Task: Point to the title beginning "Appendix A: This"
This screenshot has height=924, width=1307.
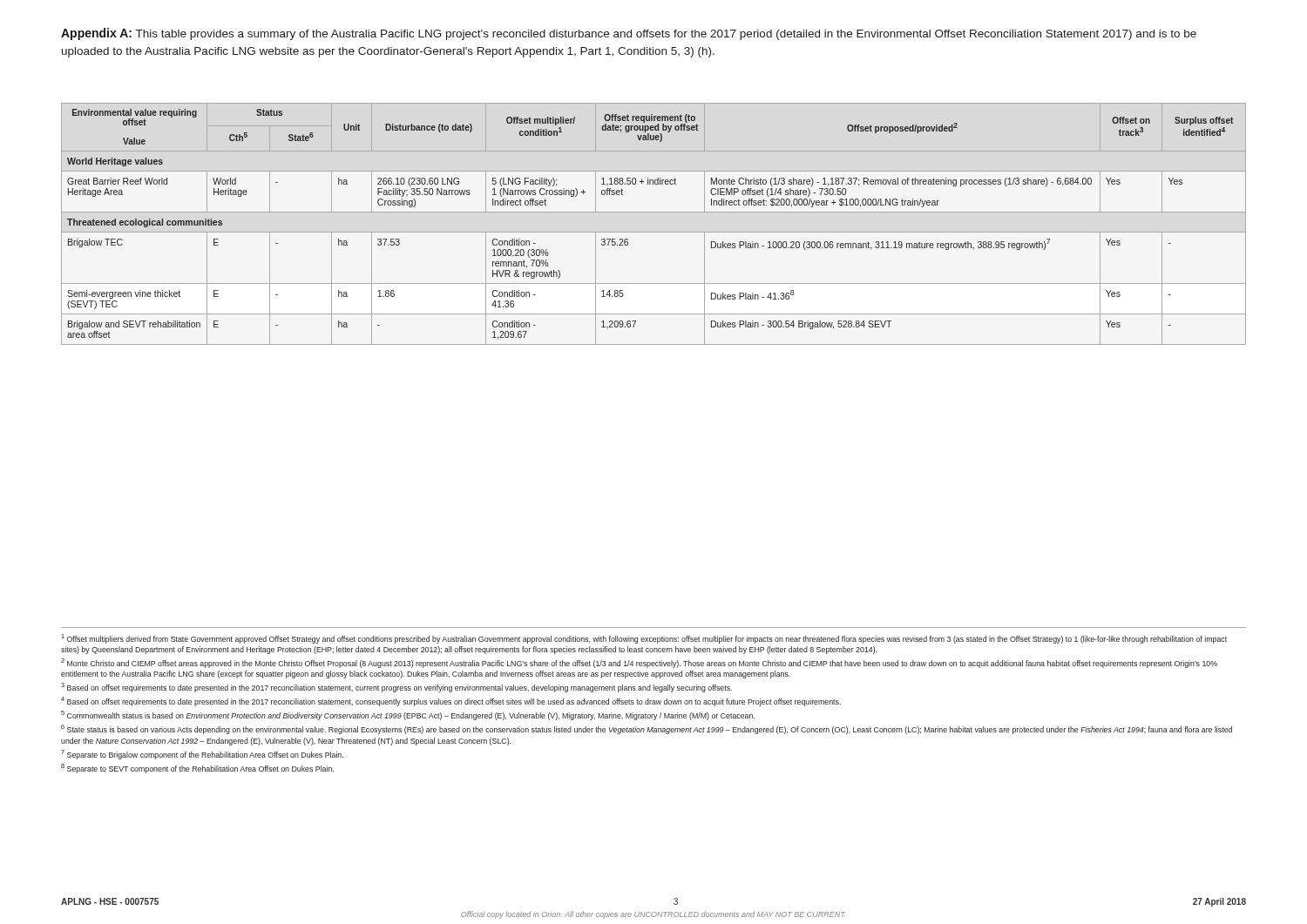Action: [x=649, y=42]
